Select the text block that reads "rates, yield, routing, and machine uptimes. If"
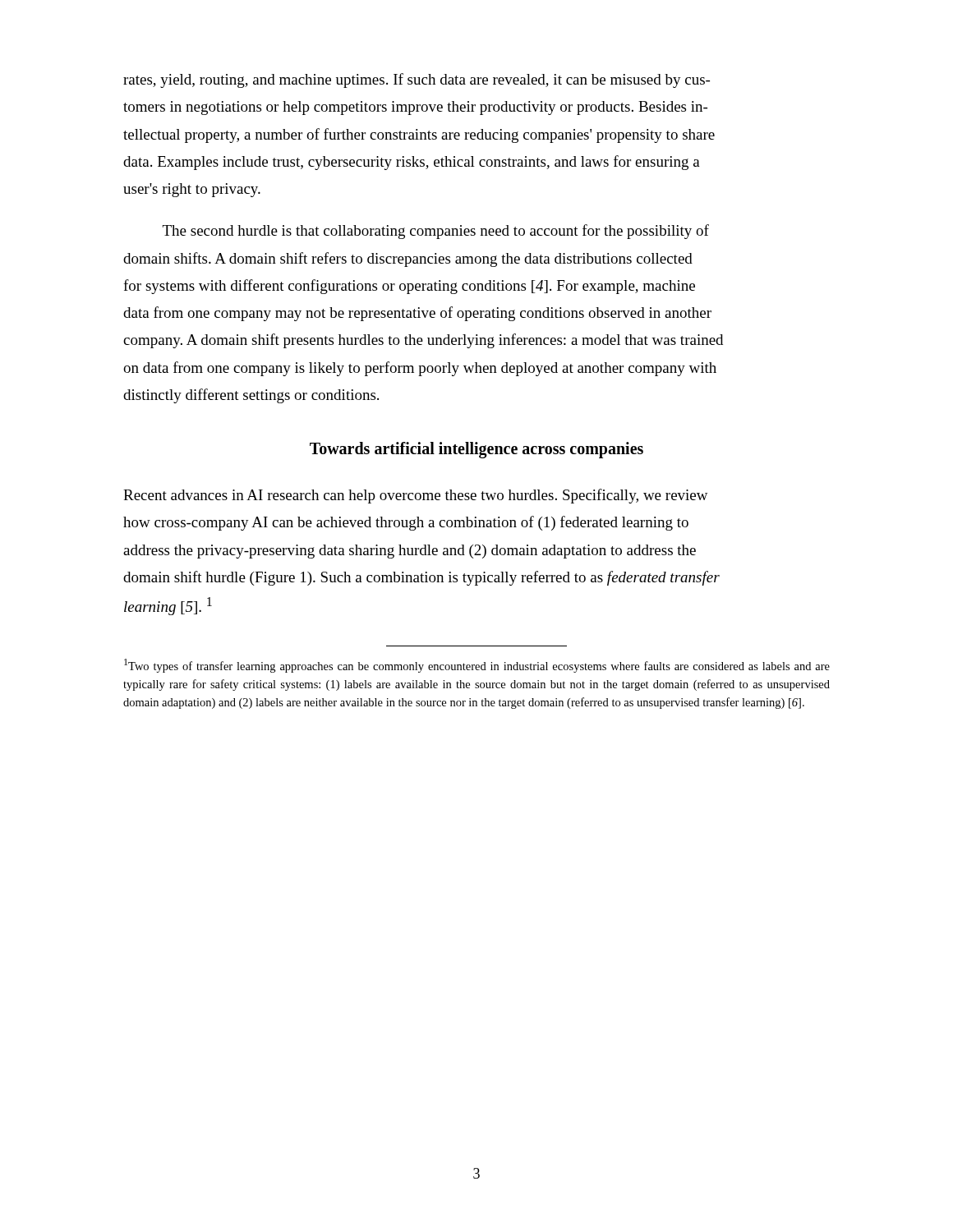Screen dimensions: 1232x953 pos(476,134)
